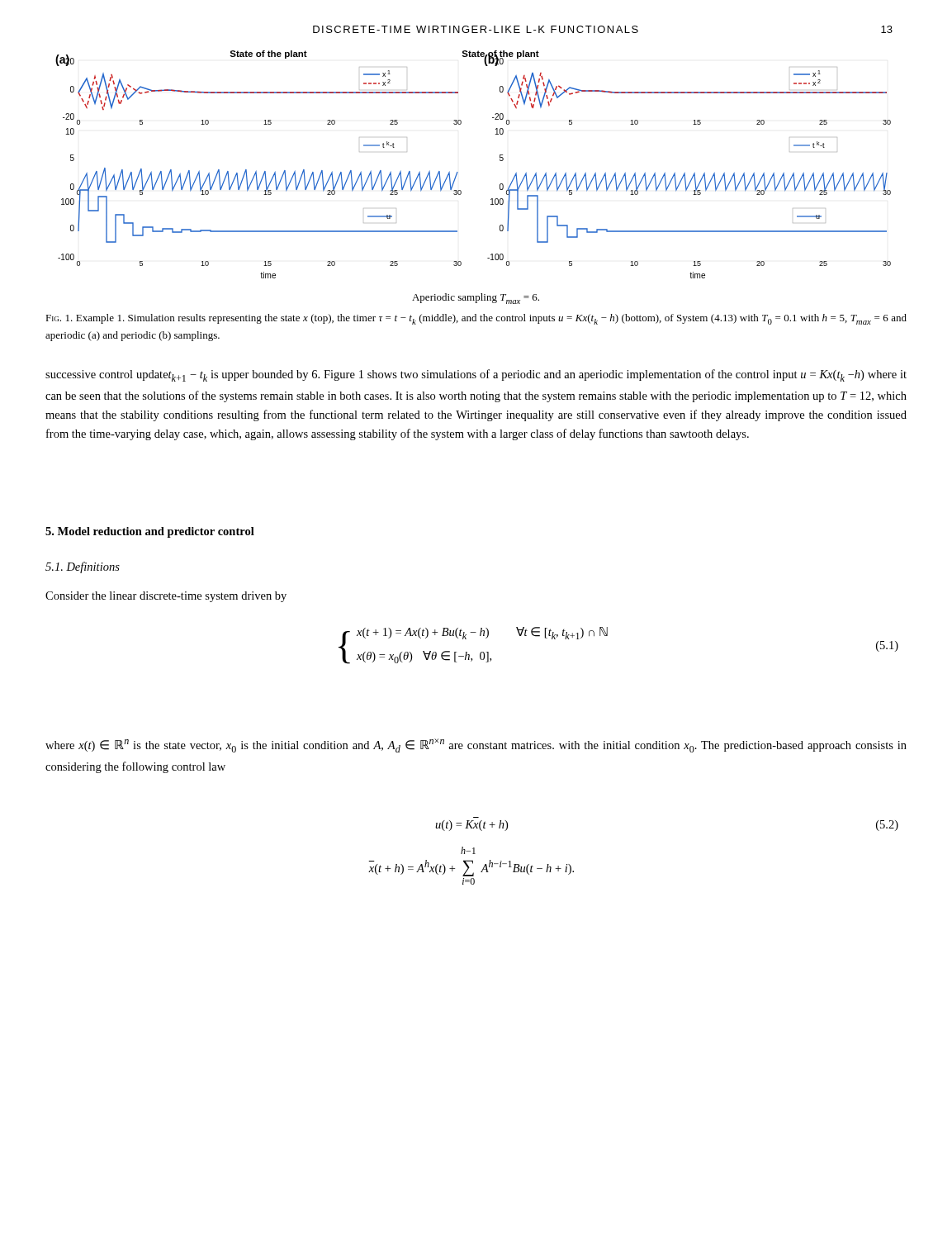Viewport: 952px width, 1239px height.
Task: Click on the passage starting "Consider the linear discrete-time"
Action: pyautogui.click(x=166, y=596)
